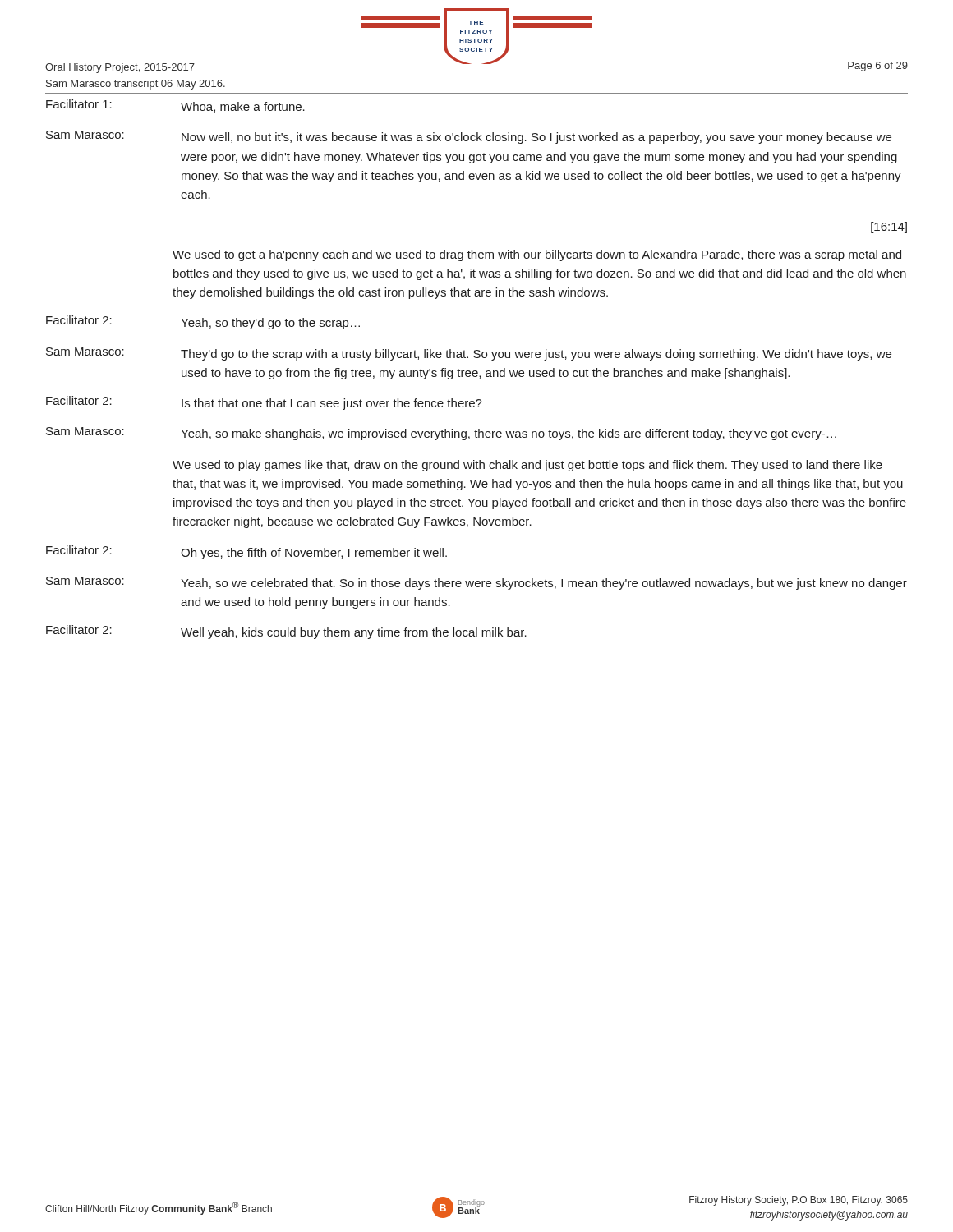Point to the text starting "Sam Marasco: Now"
Viewport: 953px width, 1232px height.
[x=476, y=166]
